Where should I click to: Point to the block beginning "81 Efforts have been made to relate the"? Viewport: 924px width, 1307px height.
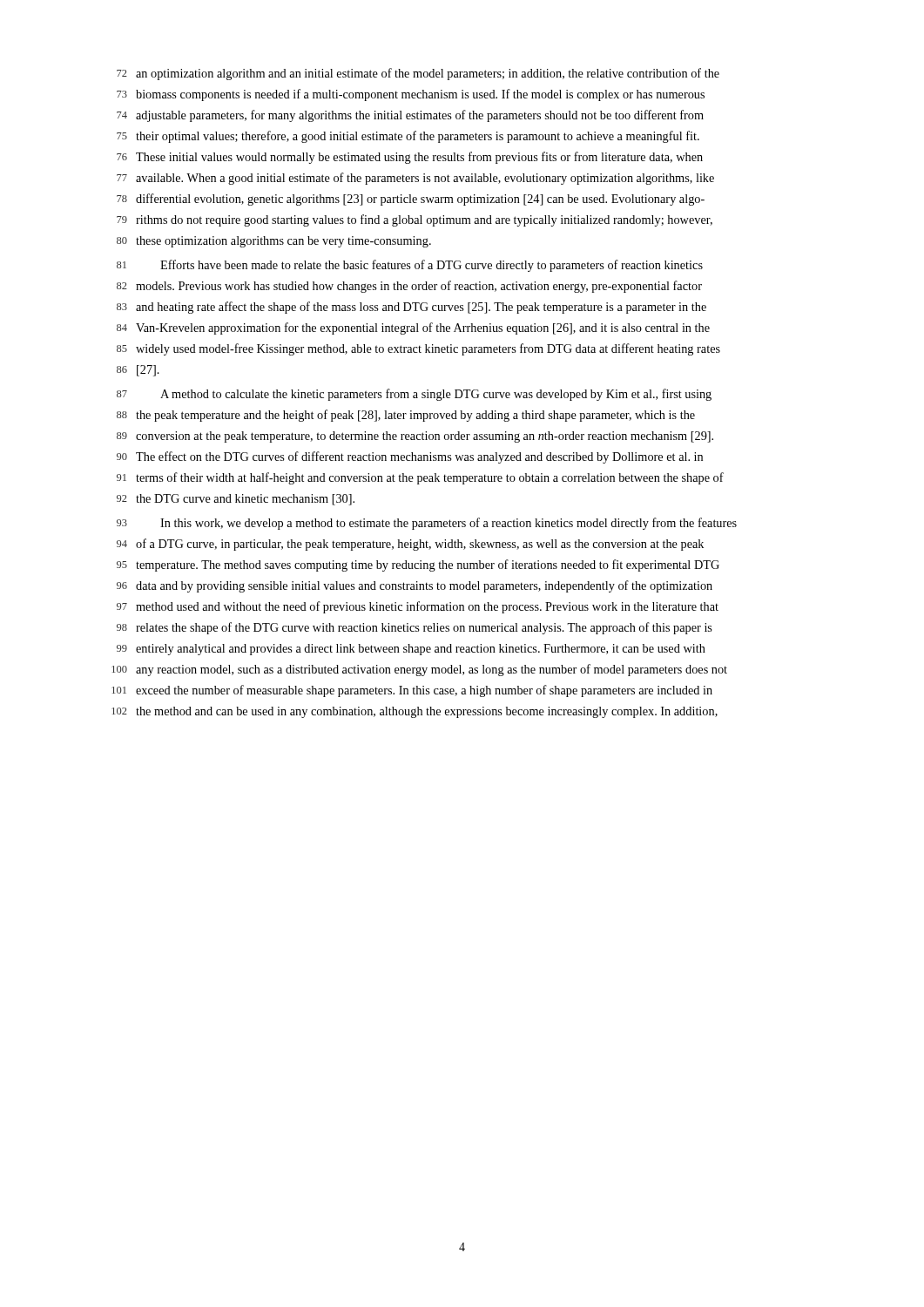click(x=462, y=317)
